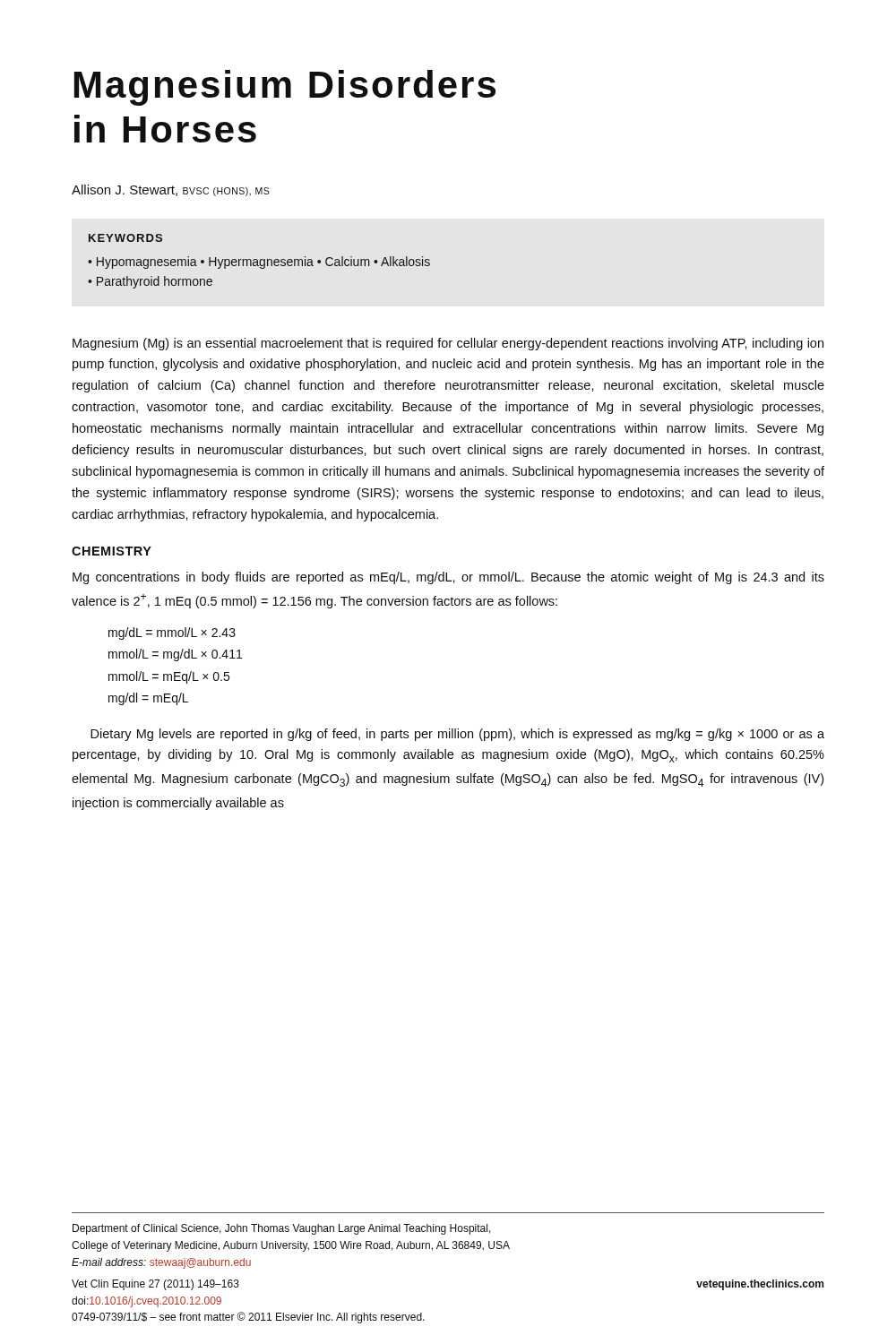Locate the formula
Screen dimensions: 1344x896
click(x=175, y=665)
